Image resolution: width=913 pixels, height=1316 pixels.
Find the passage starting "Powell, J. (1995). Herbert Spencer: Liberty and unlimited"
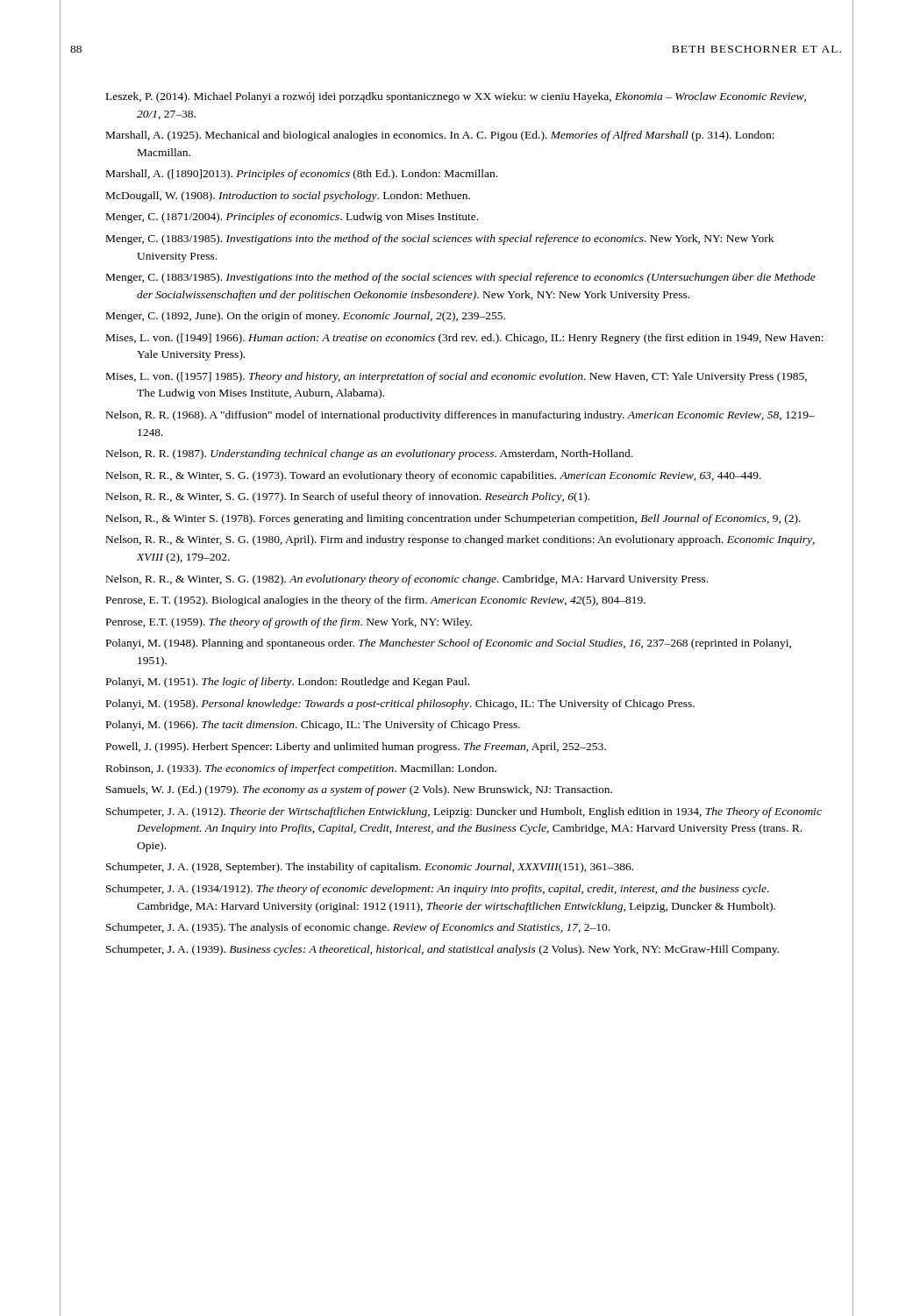[356, 746]
